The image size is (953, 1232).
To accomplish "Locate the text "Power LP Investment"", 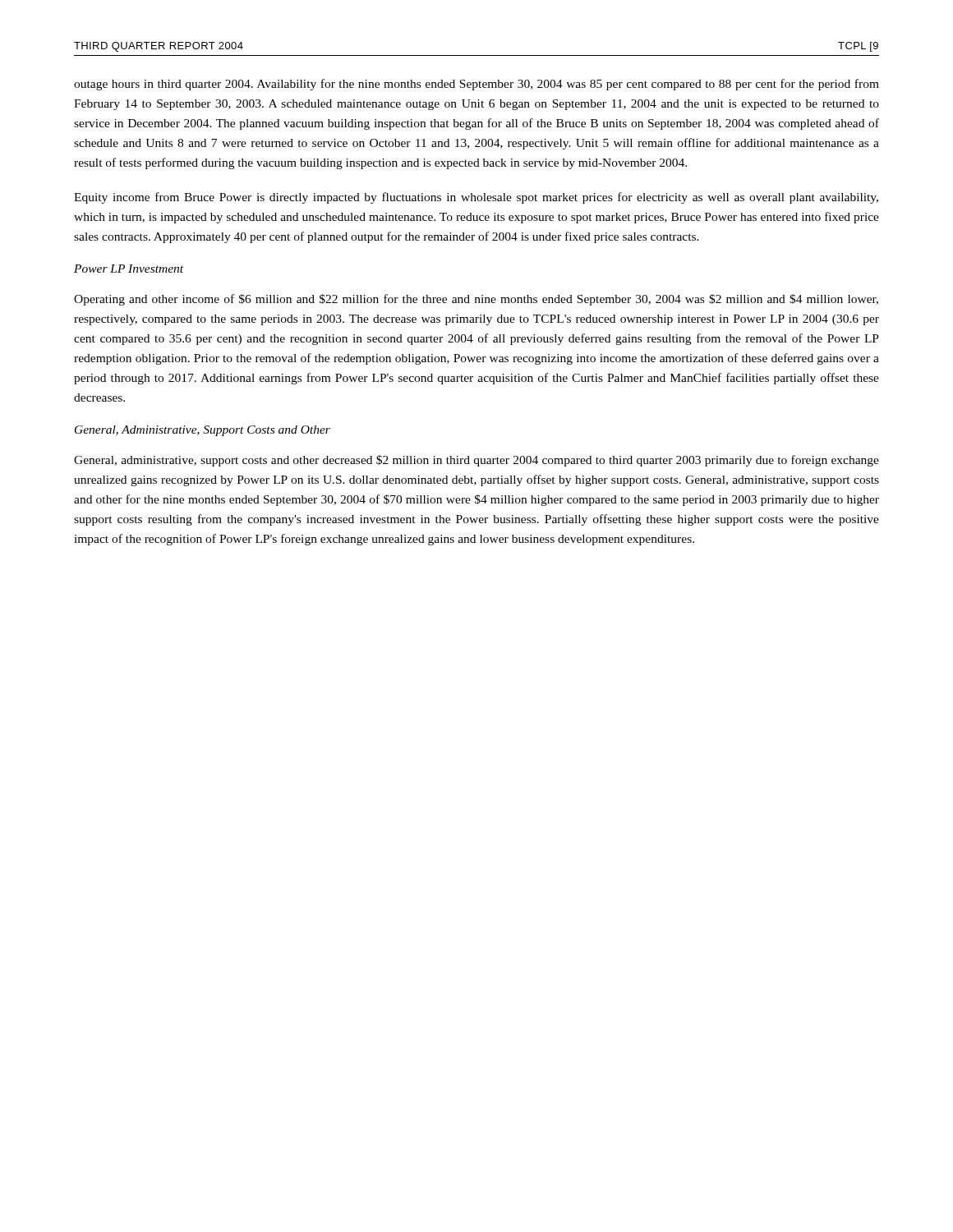I will click(129, 268).
